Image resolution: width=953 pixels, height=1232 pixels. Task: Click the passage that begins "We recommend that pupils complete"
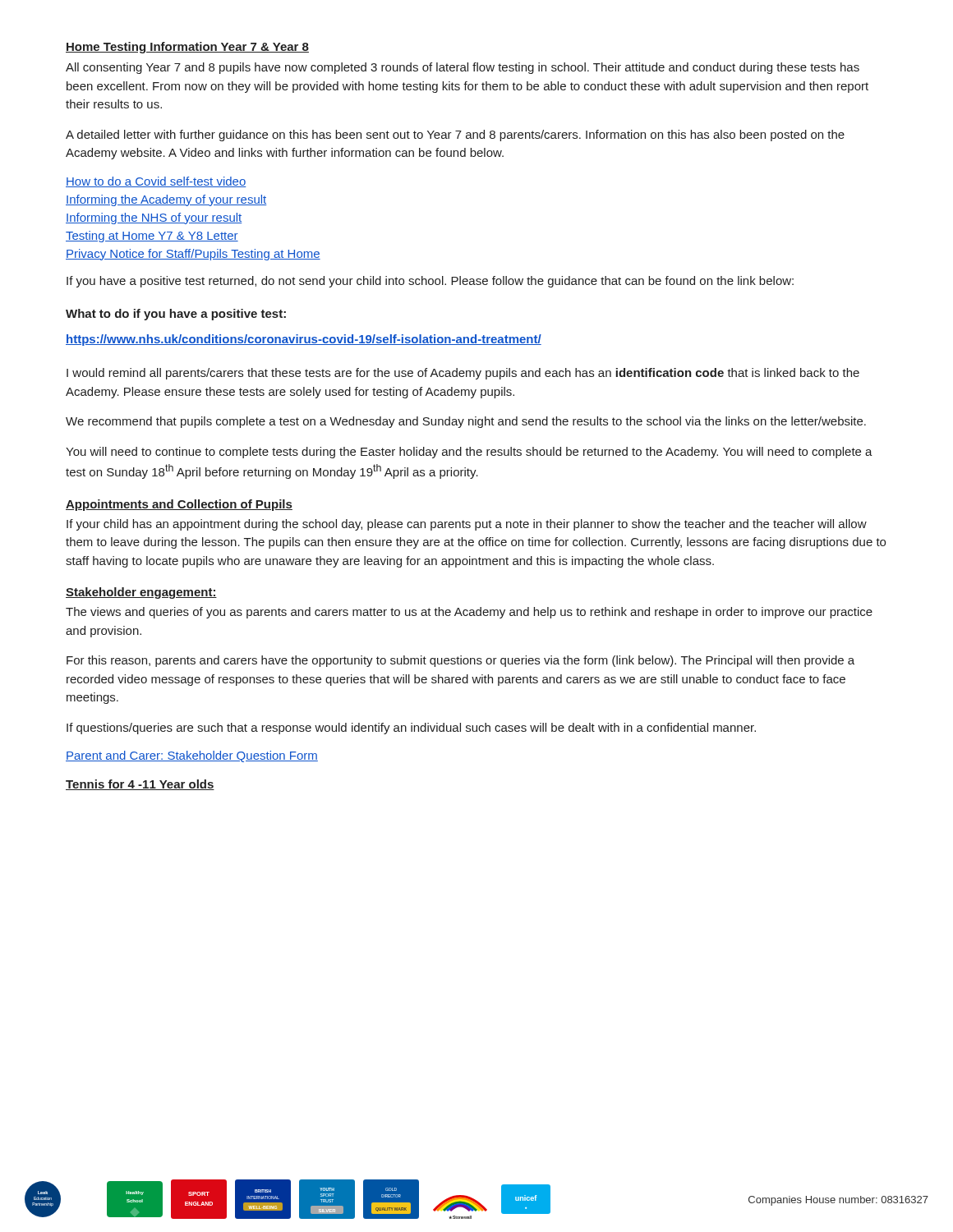click(x=466, y=421)
